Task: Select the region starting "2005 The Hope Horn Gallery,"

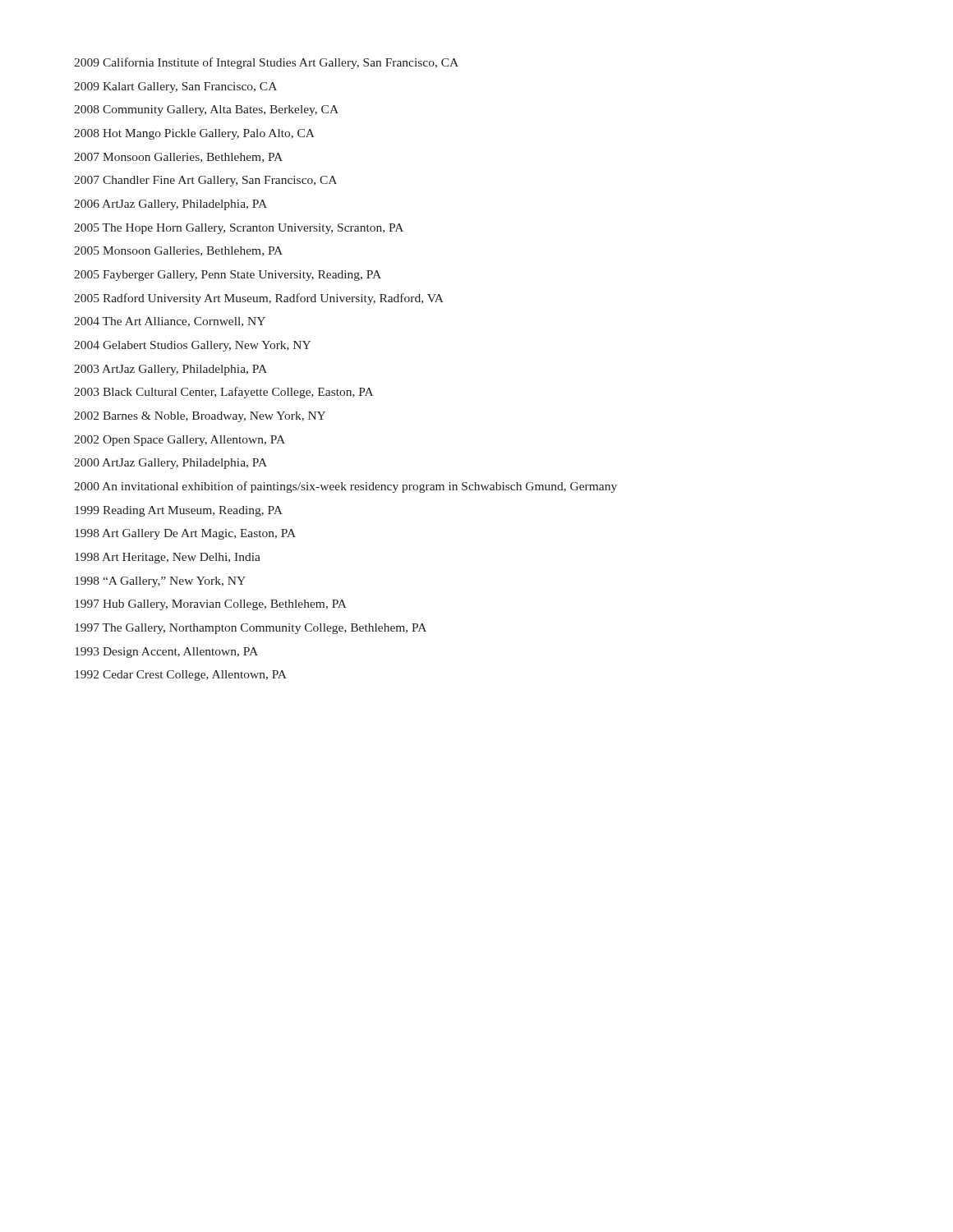Action: [x=239, y=227]
